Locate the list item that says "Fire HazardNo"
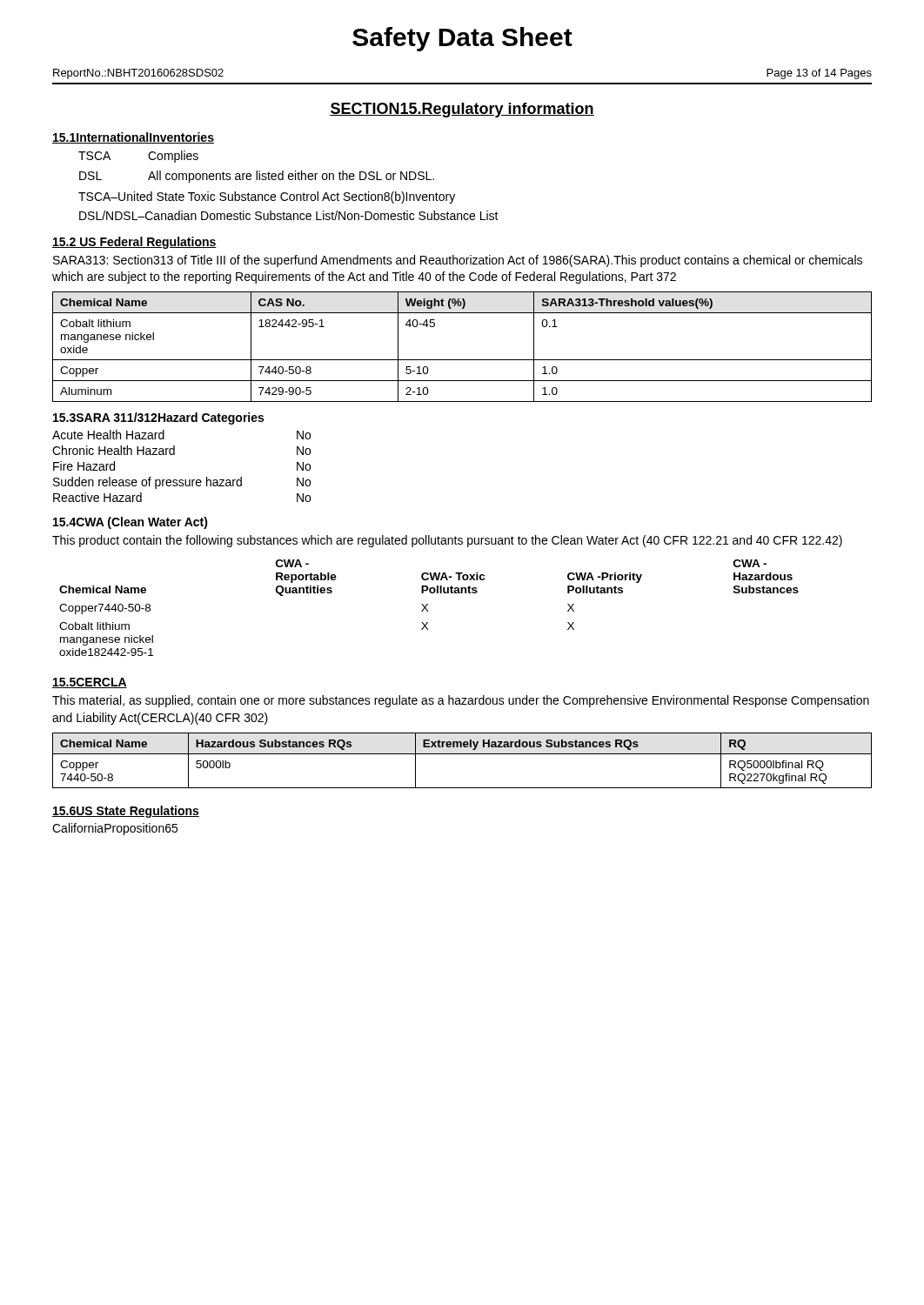The height and width of the screenshot is (1305, 924). click(x=80, y=466)
